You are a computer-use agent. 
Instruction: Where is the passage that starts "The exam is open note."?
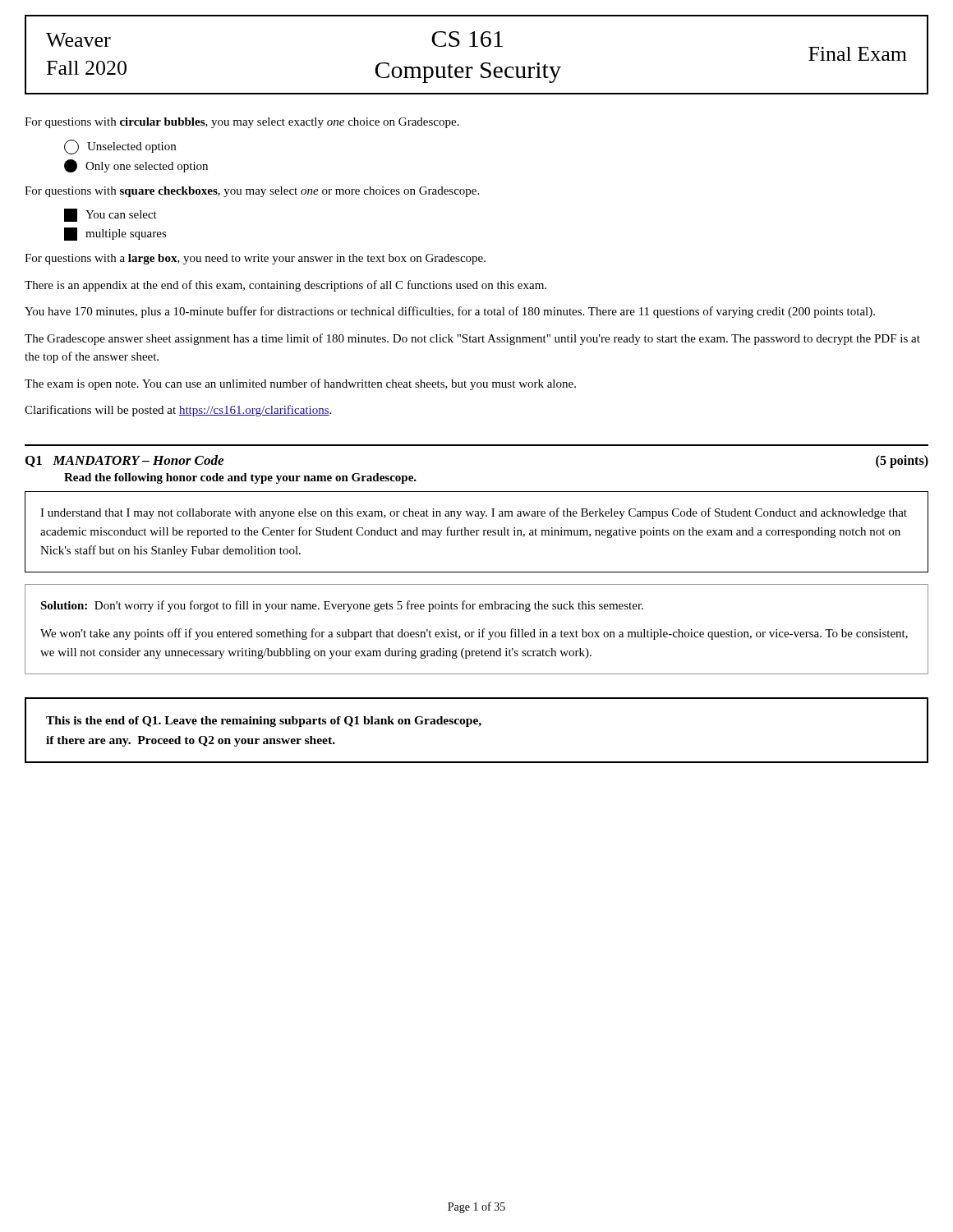tap(301, 383)
